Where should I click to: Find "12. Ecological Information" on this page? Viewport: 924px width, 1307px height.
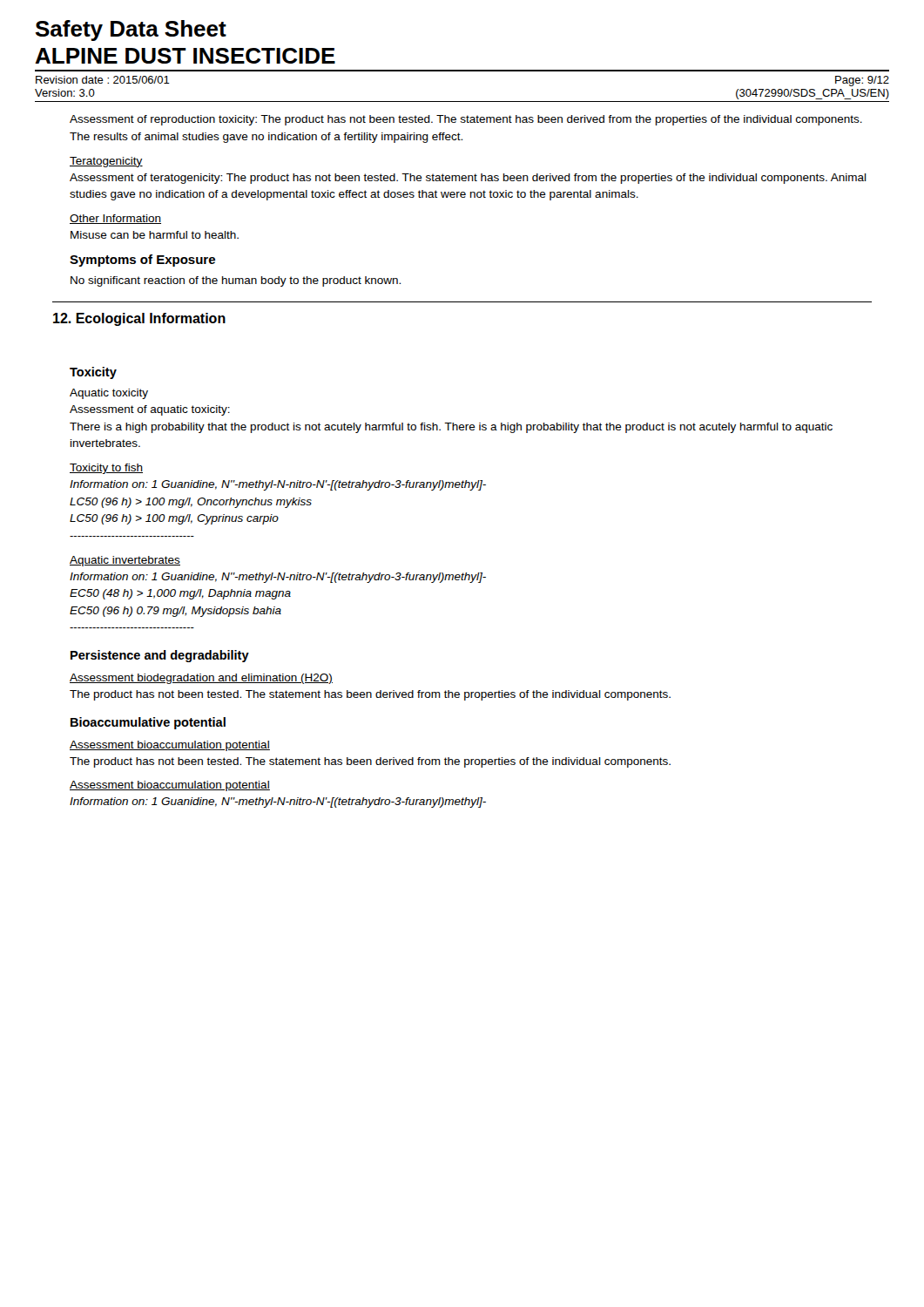139,318
